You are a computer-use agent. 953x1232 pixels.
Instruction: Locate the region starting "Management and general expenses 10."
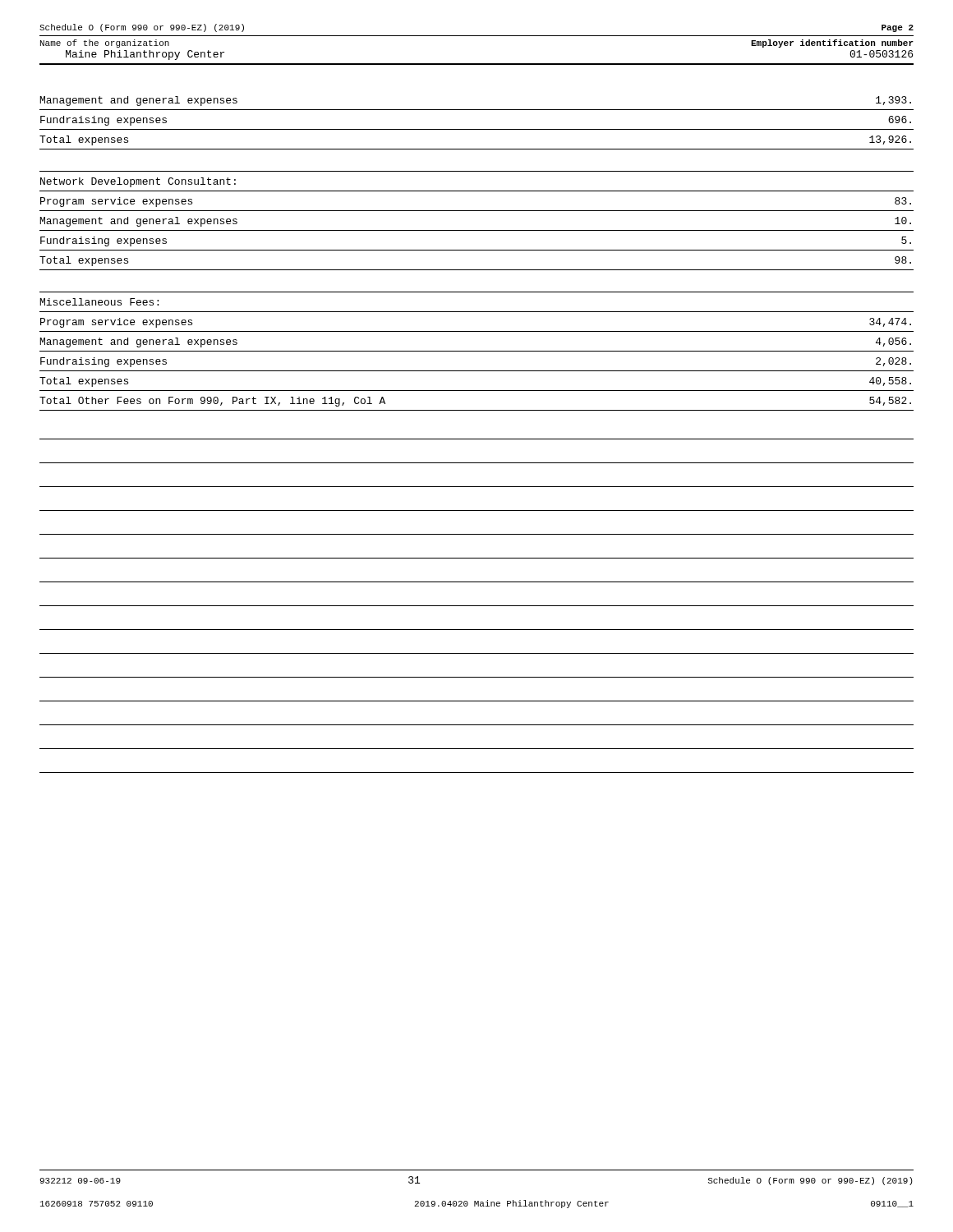click(476, 221)
